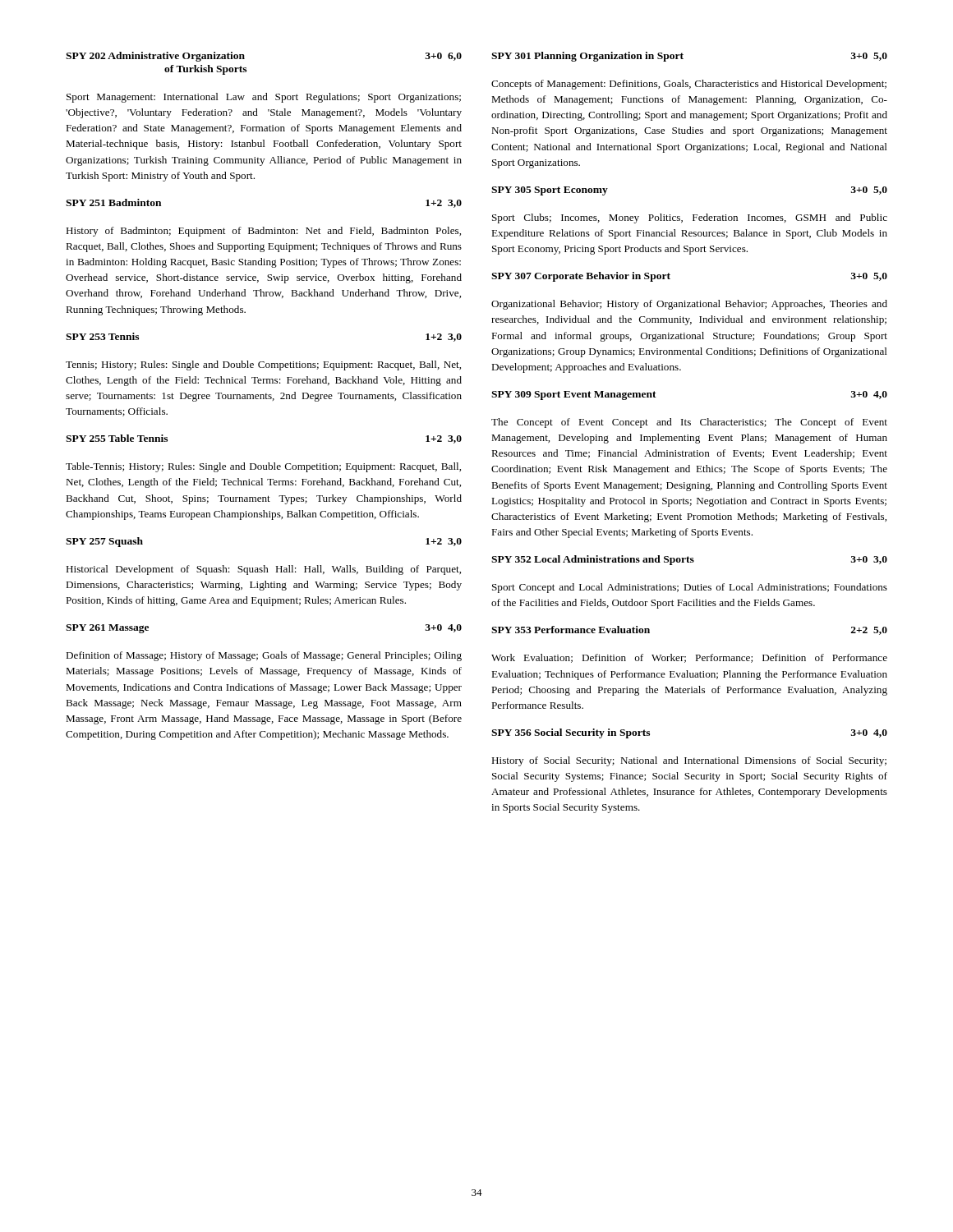Find the section header on this page that starts "SPY 352 Local Administrations and Sports"
953x1232 pixels.
pyautogui.click(x=689, y=559)
